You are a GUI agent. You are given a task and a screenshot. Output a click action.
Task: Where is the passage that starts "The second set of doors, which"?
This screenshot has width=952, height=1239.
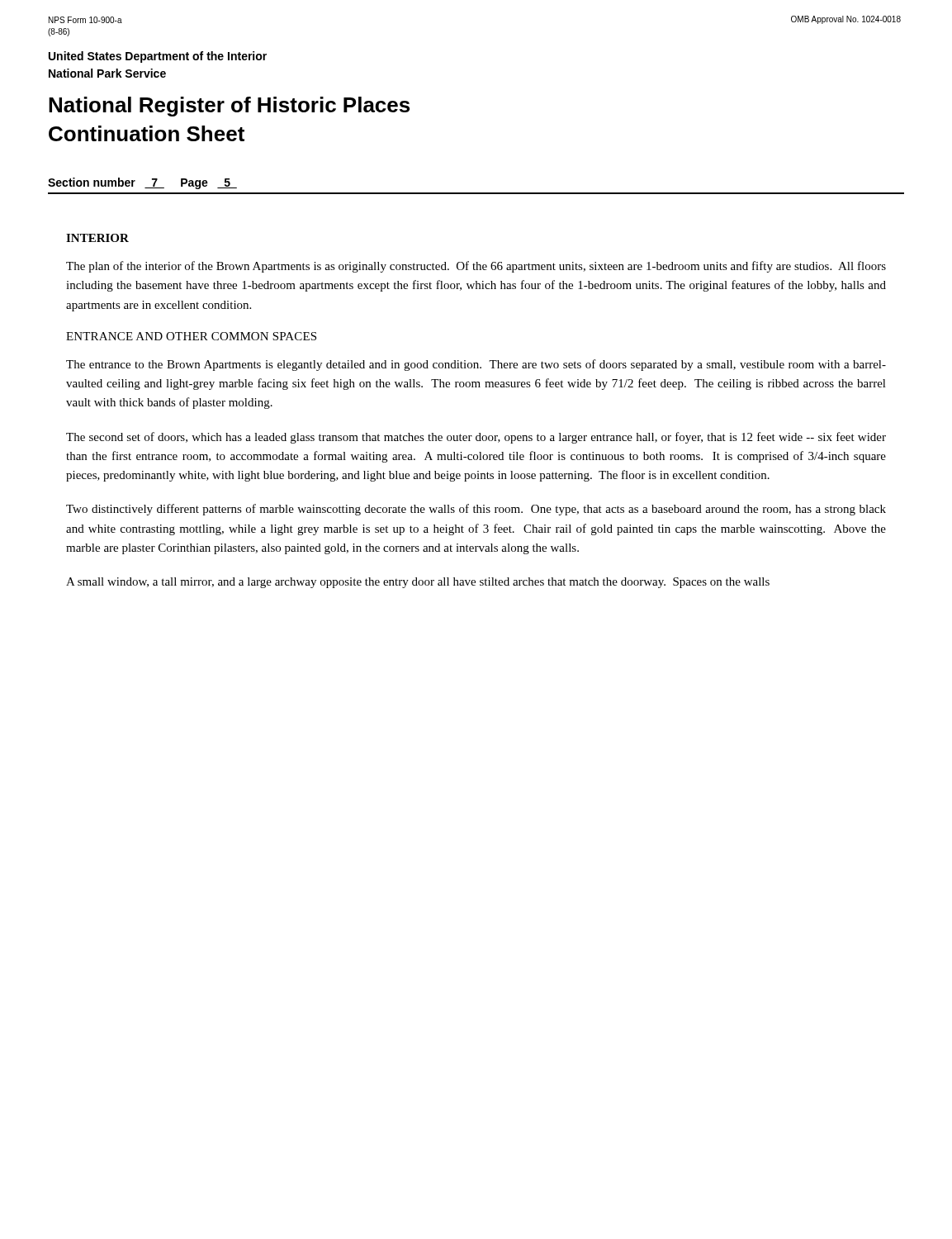point(476,456)
